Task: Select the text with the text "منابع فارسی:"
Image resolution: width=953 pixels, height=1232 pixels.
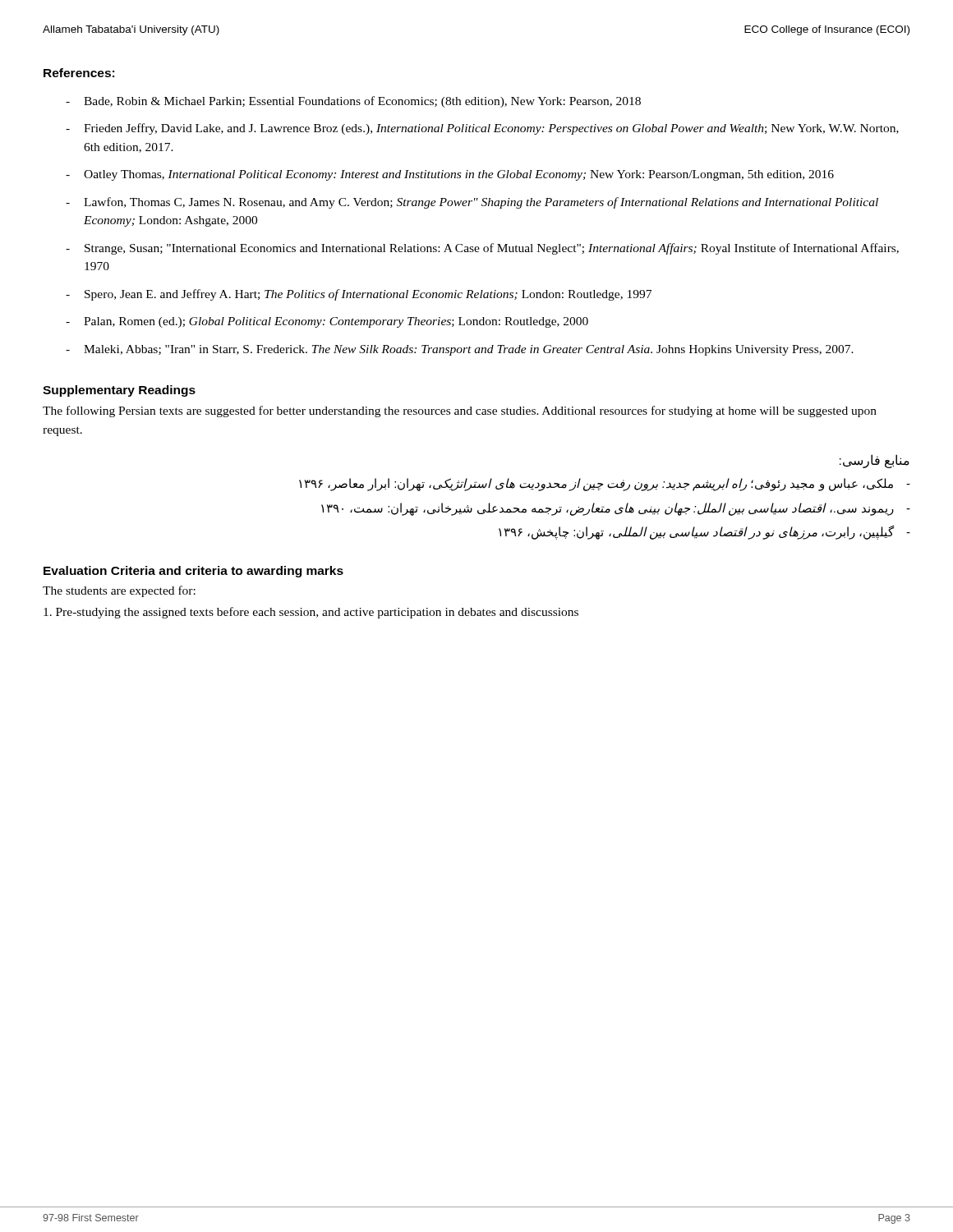Action: click(x=874, y=460)
